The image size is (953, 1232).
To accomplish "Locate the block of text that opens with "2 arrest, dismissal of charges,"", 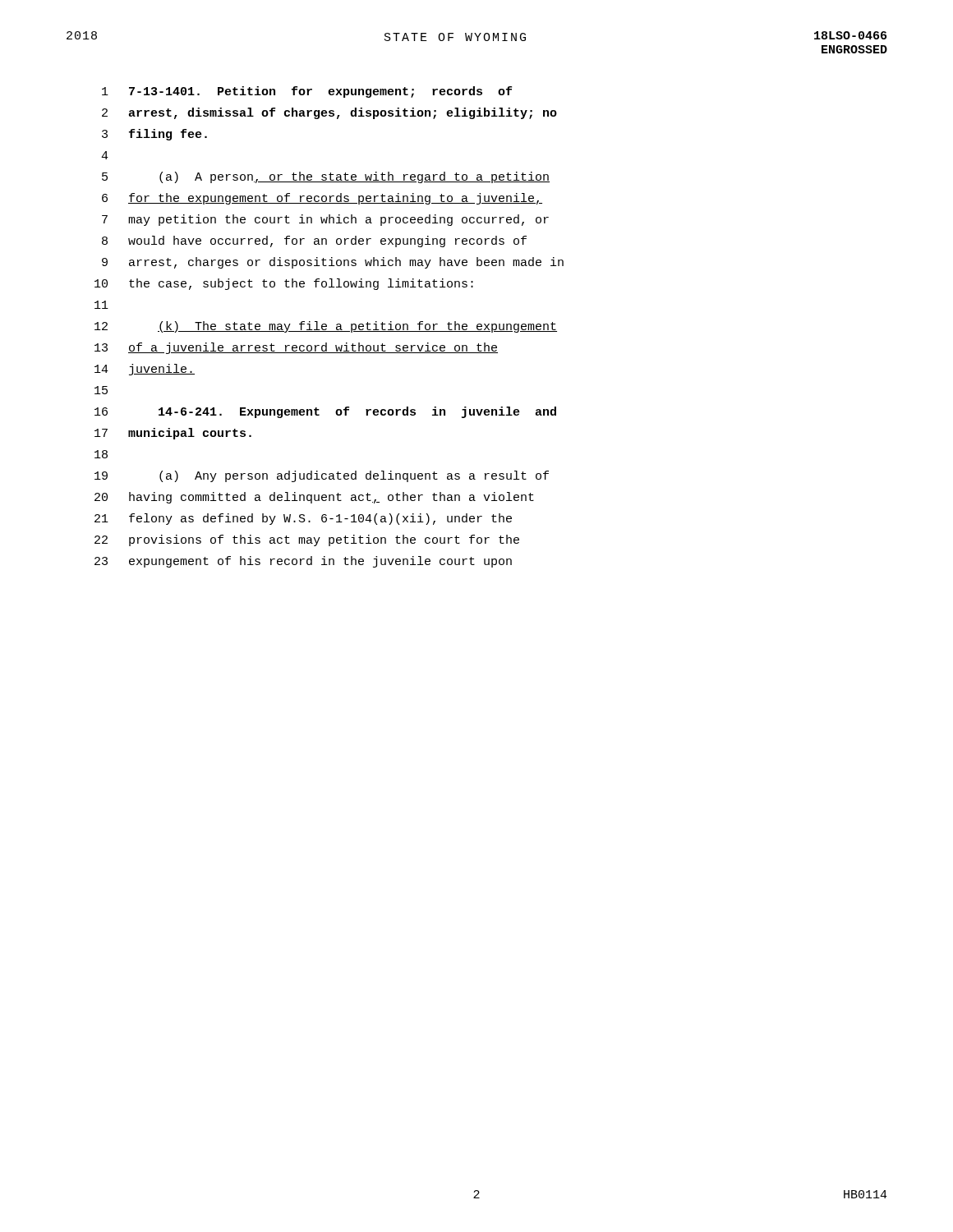I will 476,114.
